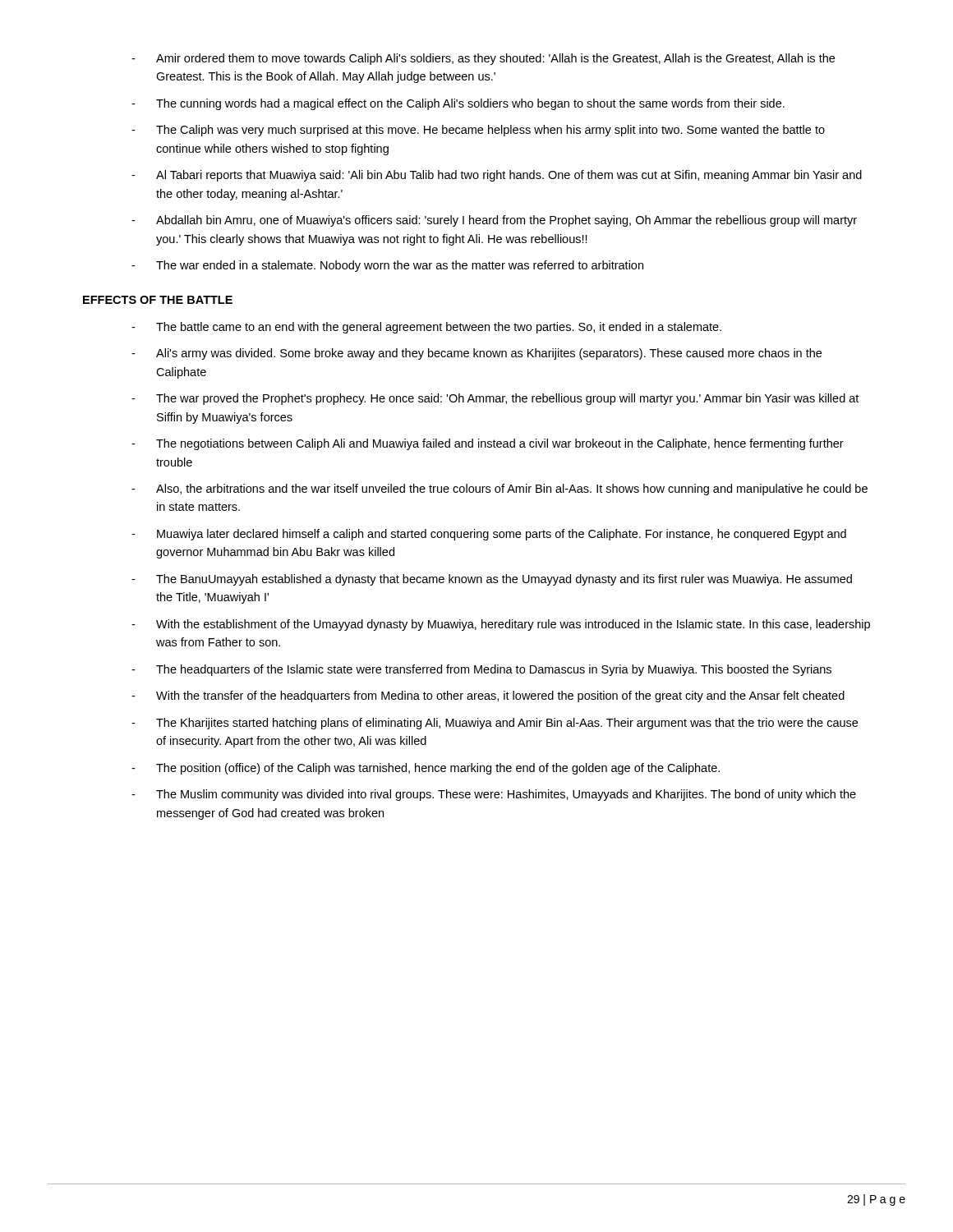Point to the region starting "EFFECTS OF THE BATTLE"

[157, 300]
